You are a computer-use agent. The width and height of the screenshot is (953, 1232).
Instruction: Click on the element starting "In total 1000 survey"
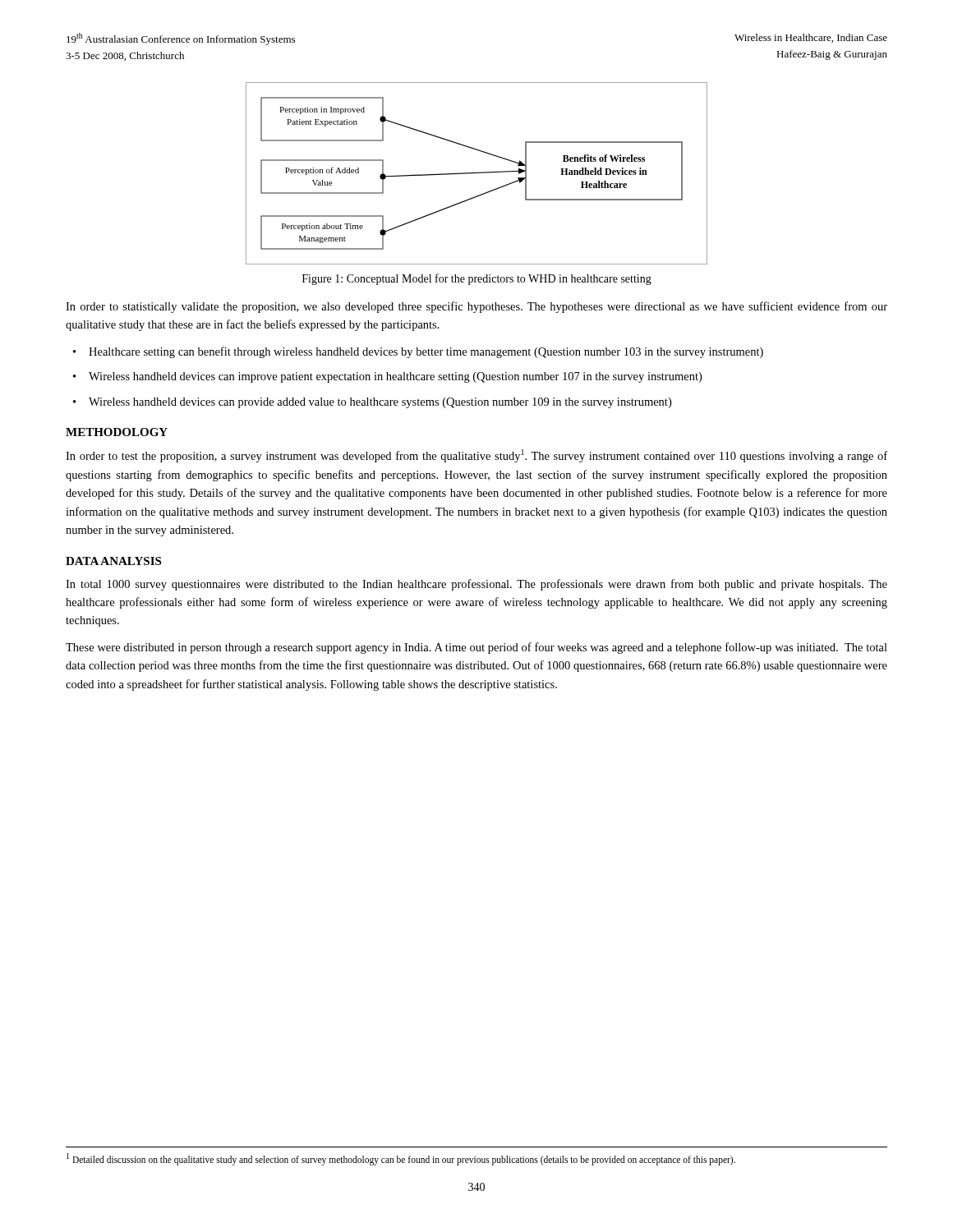(x=476, y=602)
